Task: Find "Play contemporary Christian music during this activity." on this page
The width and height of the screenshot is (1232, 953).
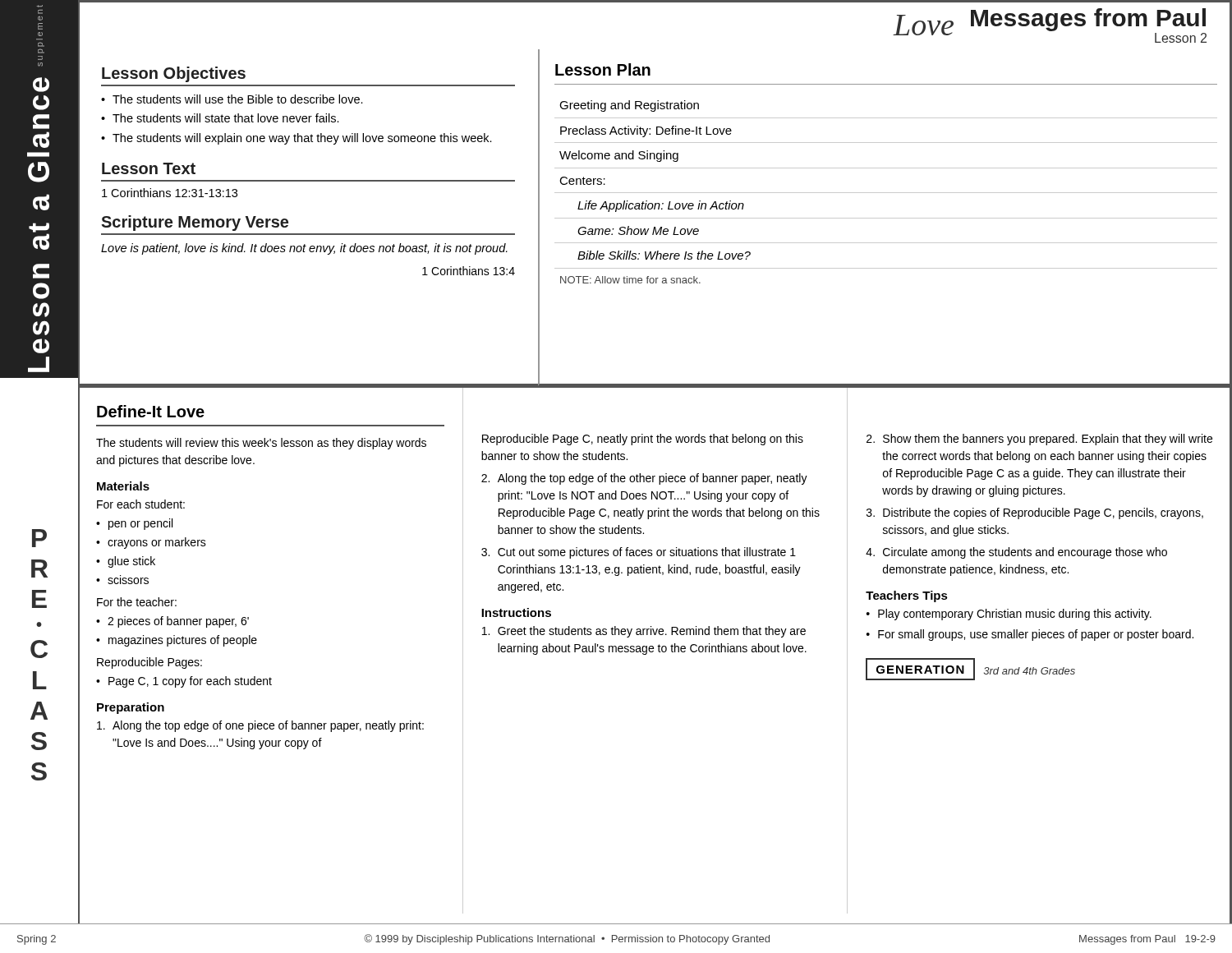Action: pos(1015,614)
